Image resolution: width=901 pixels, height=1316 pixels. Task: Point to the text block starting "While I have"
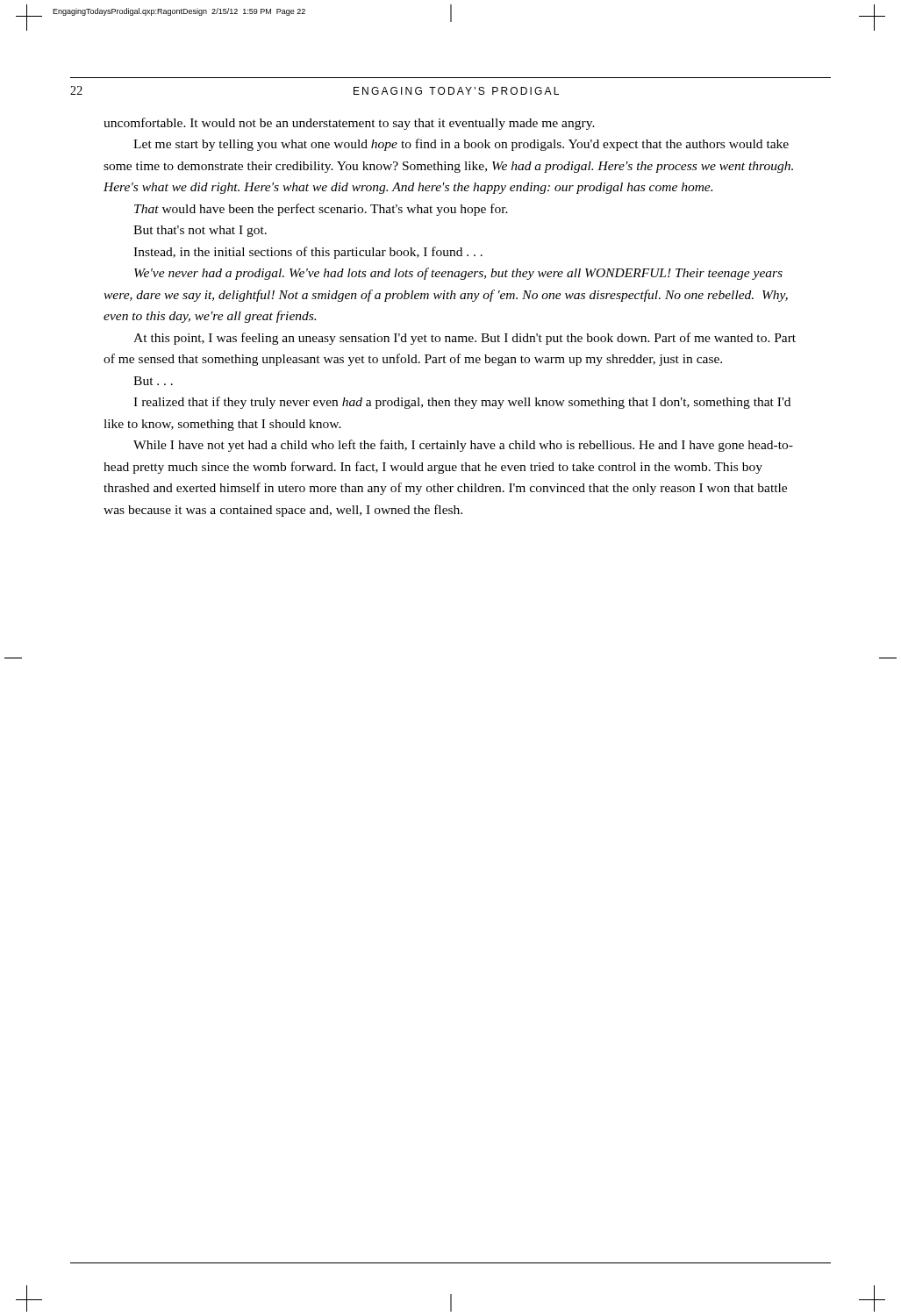450,478
